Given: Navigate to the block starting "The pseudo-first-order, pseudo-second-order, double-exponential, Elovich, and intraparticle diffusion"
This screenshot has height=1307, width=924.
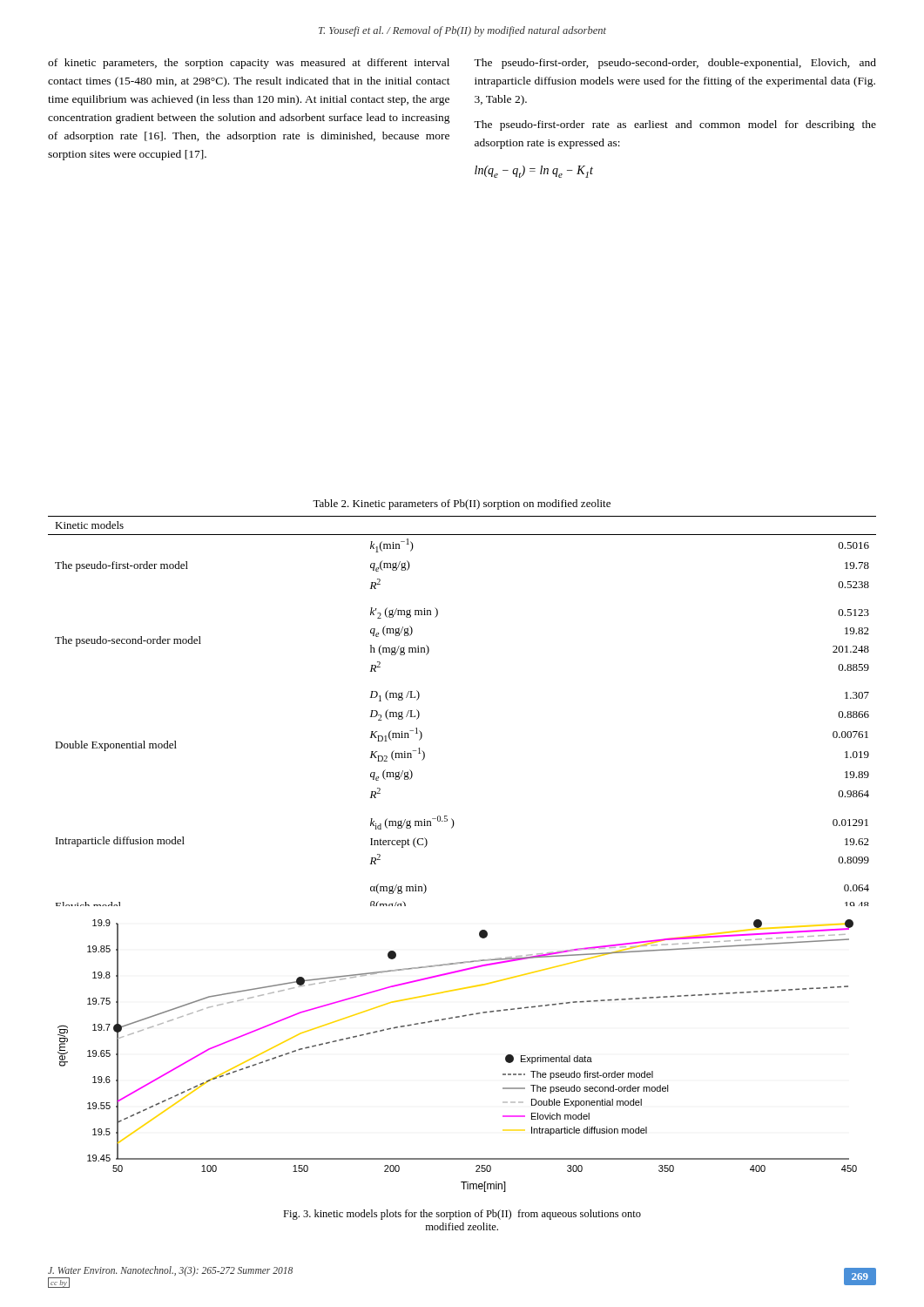Looking at the screenshot, I should pos(675,81).
